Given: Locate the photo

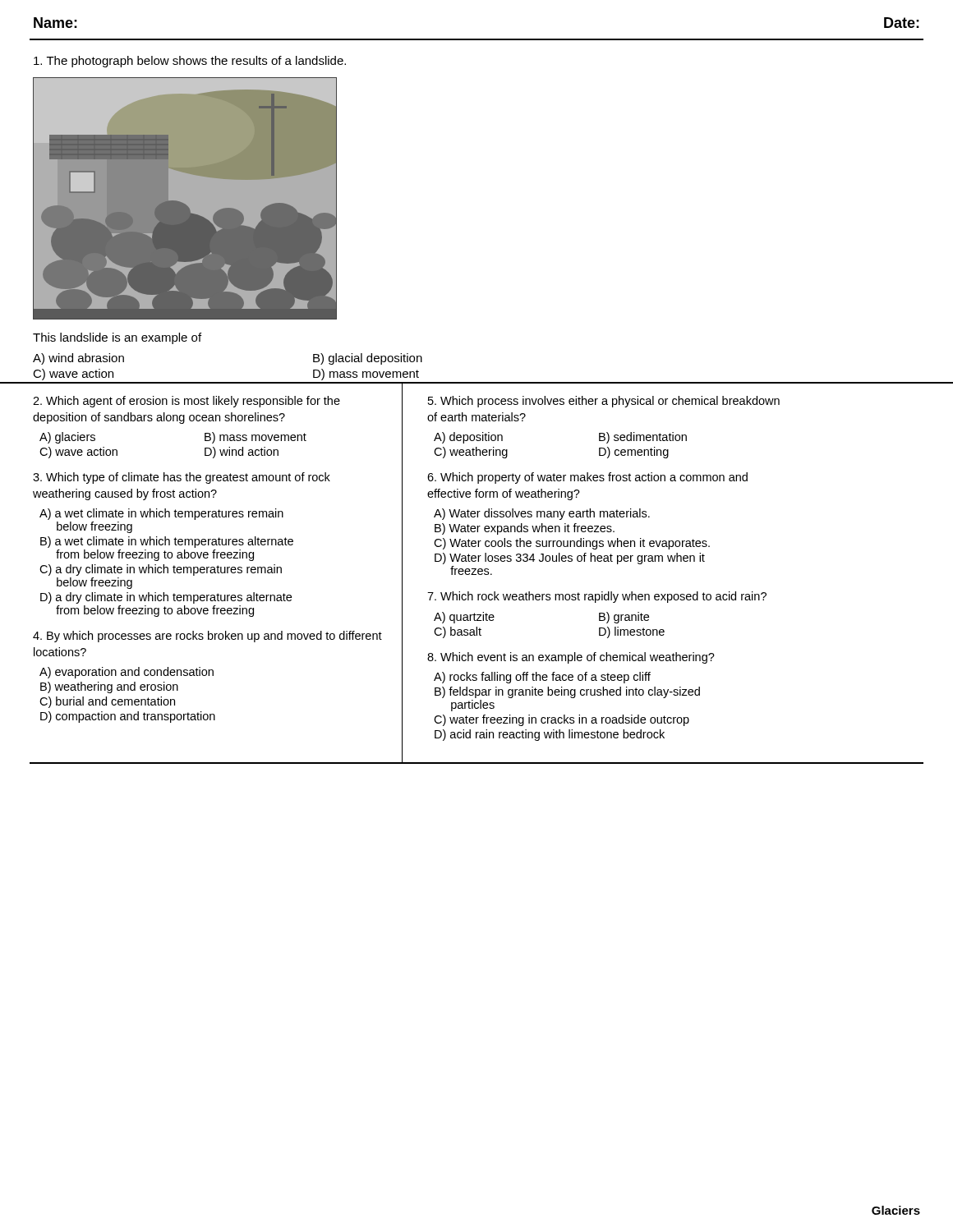Looking at the screenshot, I should pos(476,200).
